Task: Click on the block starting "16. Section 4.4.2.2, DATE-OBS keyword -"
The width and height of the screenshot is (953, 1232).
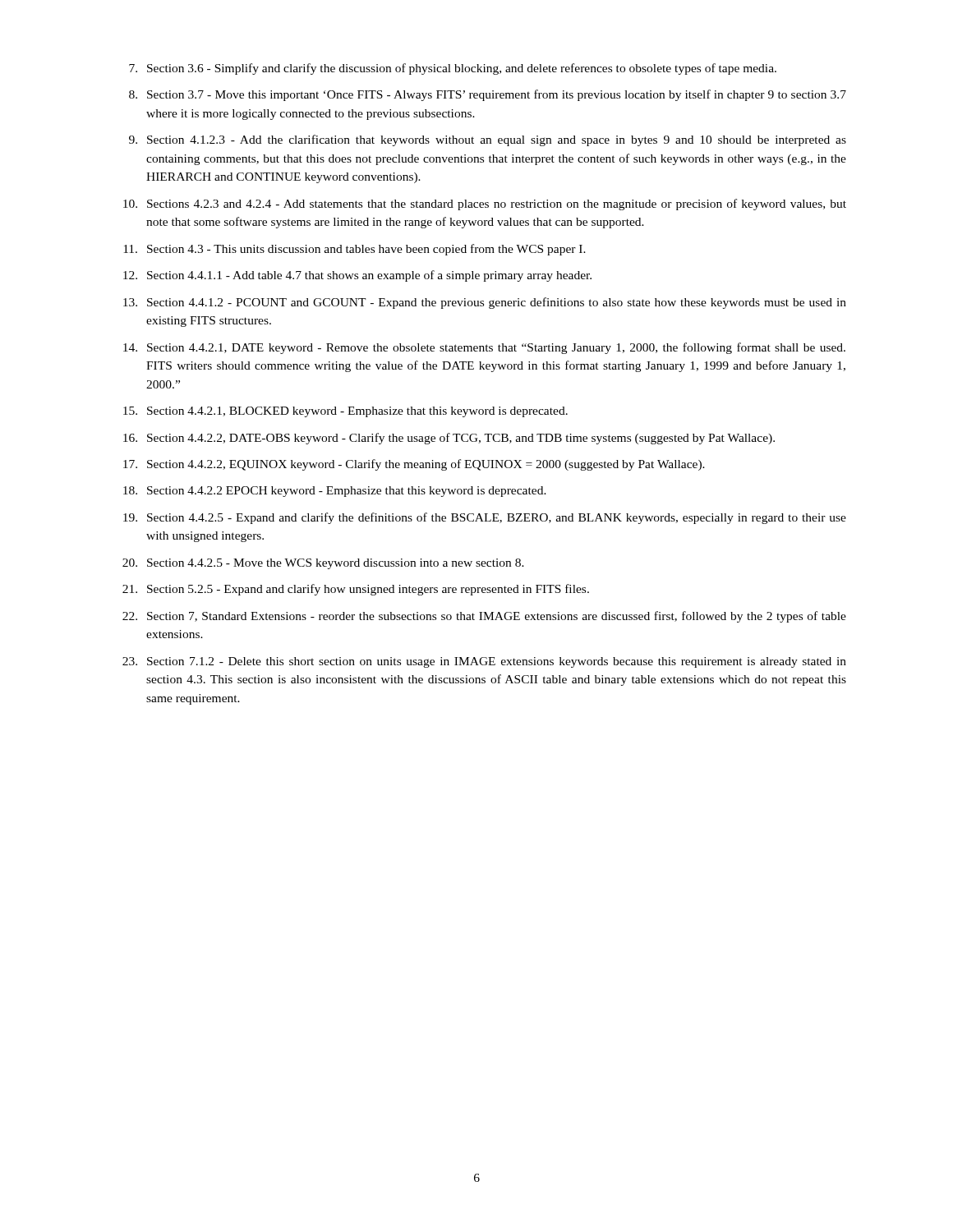Action: [x=476, y=438]
